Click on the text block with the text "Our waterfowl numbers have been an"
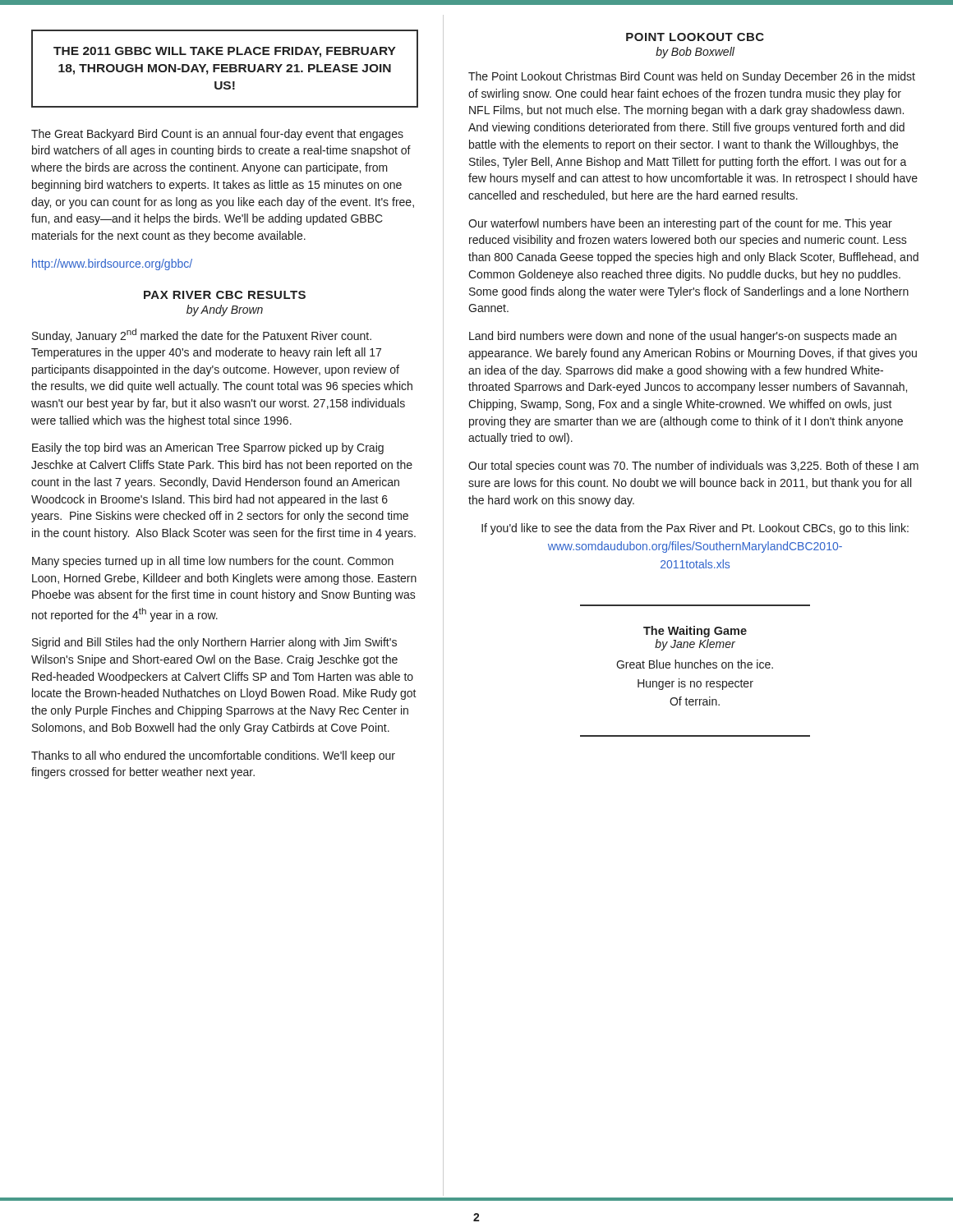Viewport: 953px width, 1232px height. (x=694, y=266)
